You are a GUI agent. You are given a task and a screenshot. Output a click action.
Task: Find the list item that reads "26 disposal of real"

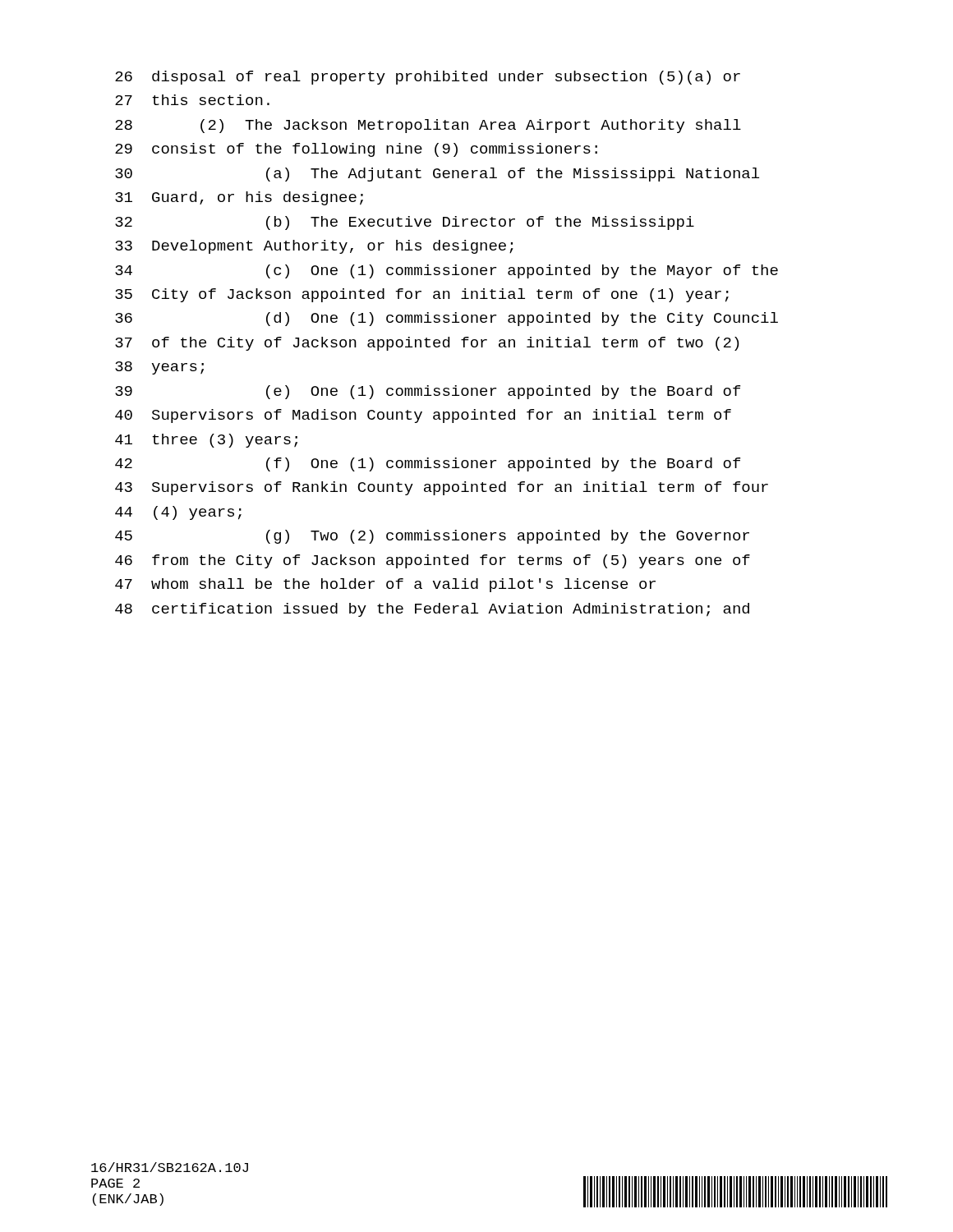(x=489, y=78)
